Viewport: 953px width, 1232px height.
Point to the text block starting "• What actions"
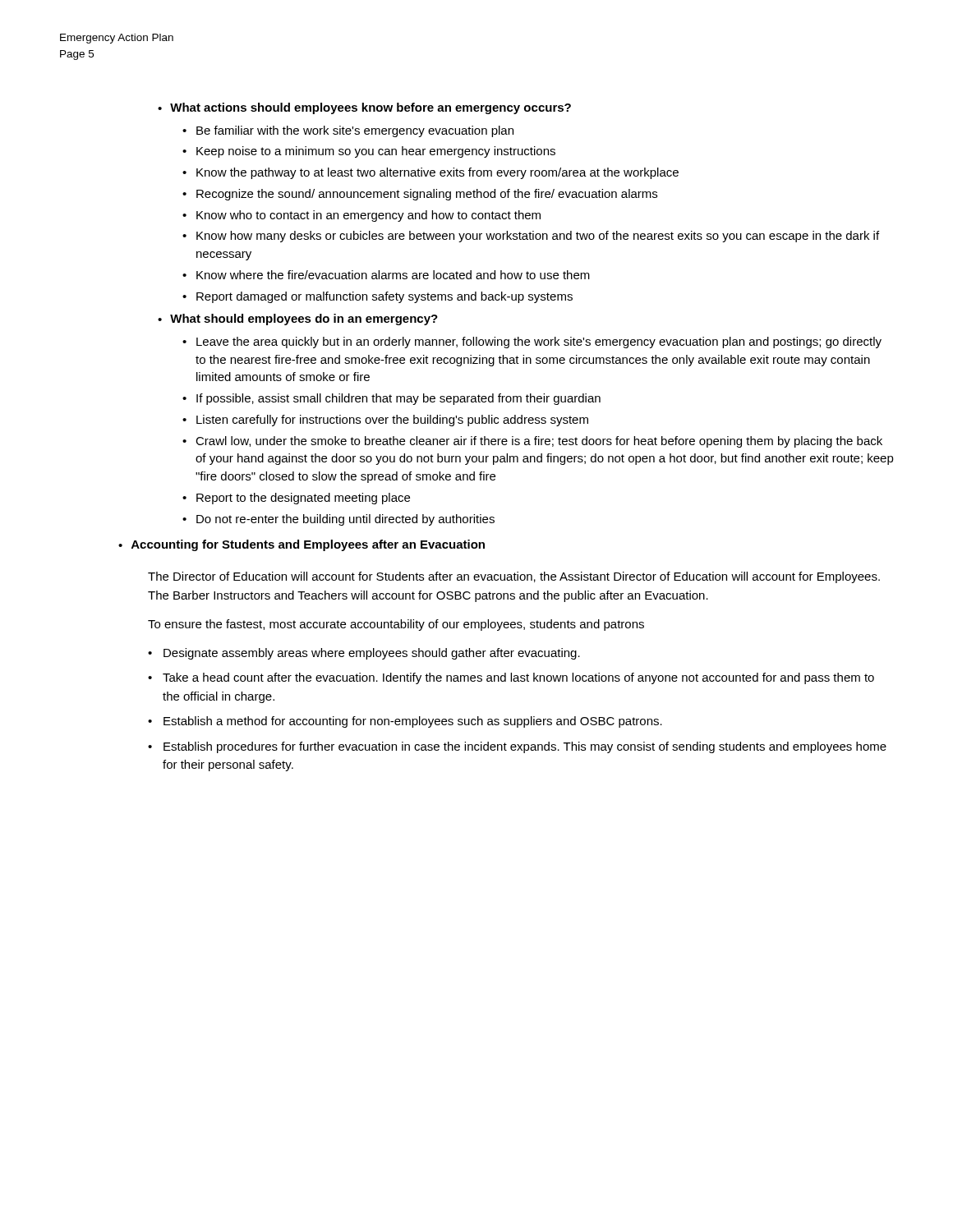click(x=526, y=202)
